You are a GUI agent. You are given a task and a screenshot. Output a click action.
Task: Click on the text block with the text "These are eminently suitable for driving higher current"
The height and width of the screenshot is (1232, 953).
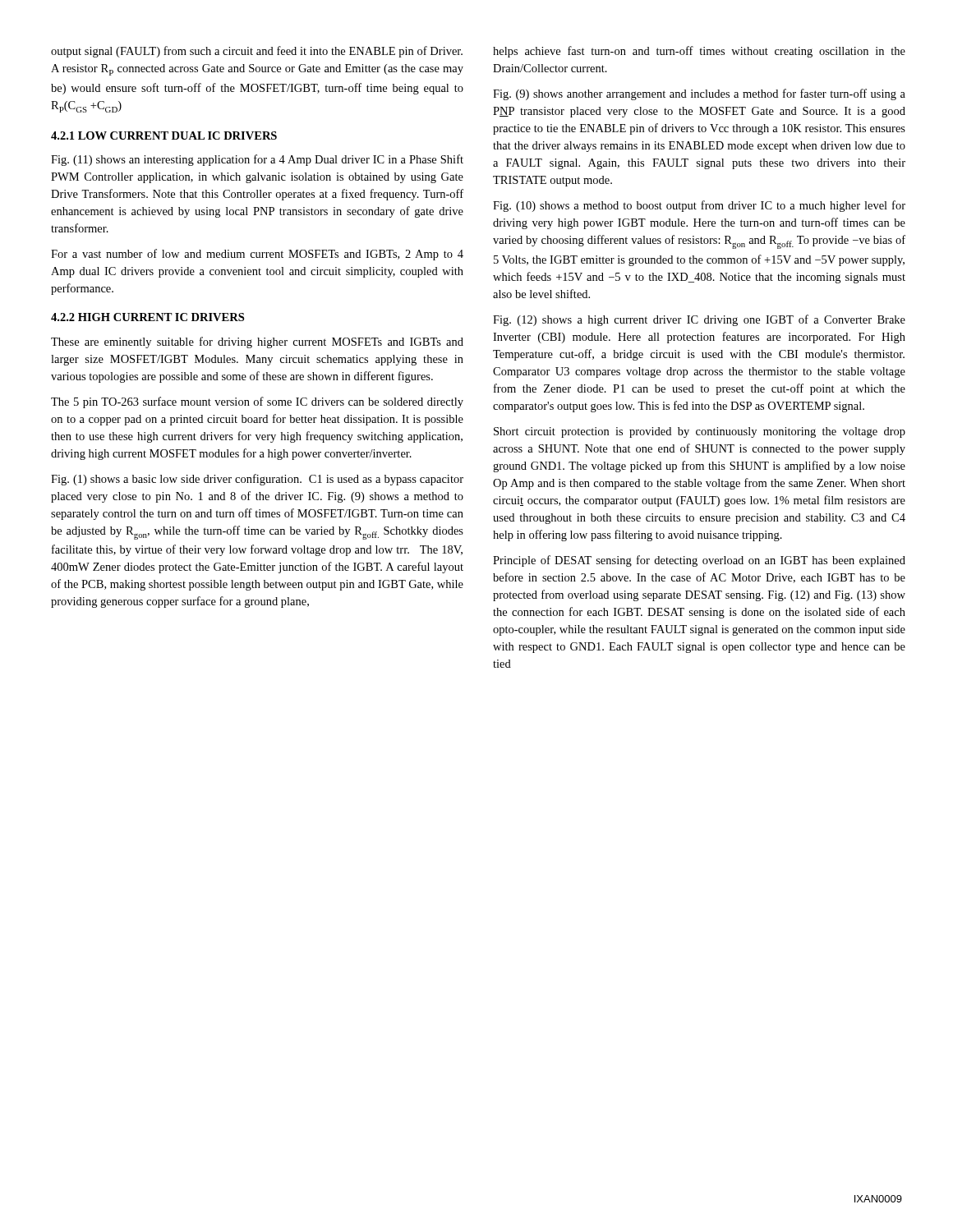[257, 359]
